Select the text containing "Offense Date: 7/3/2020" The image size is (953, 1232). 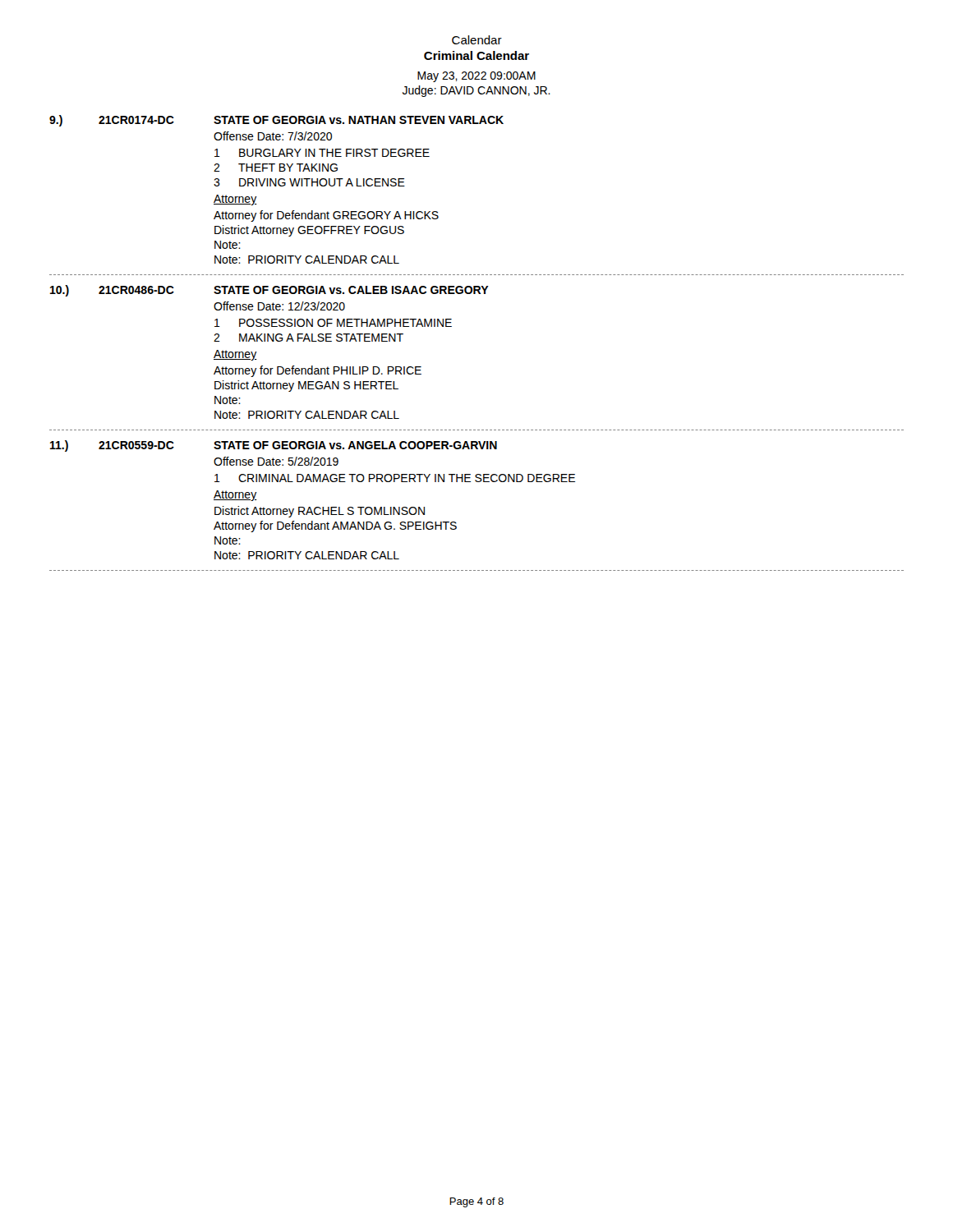click(273, 136)
